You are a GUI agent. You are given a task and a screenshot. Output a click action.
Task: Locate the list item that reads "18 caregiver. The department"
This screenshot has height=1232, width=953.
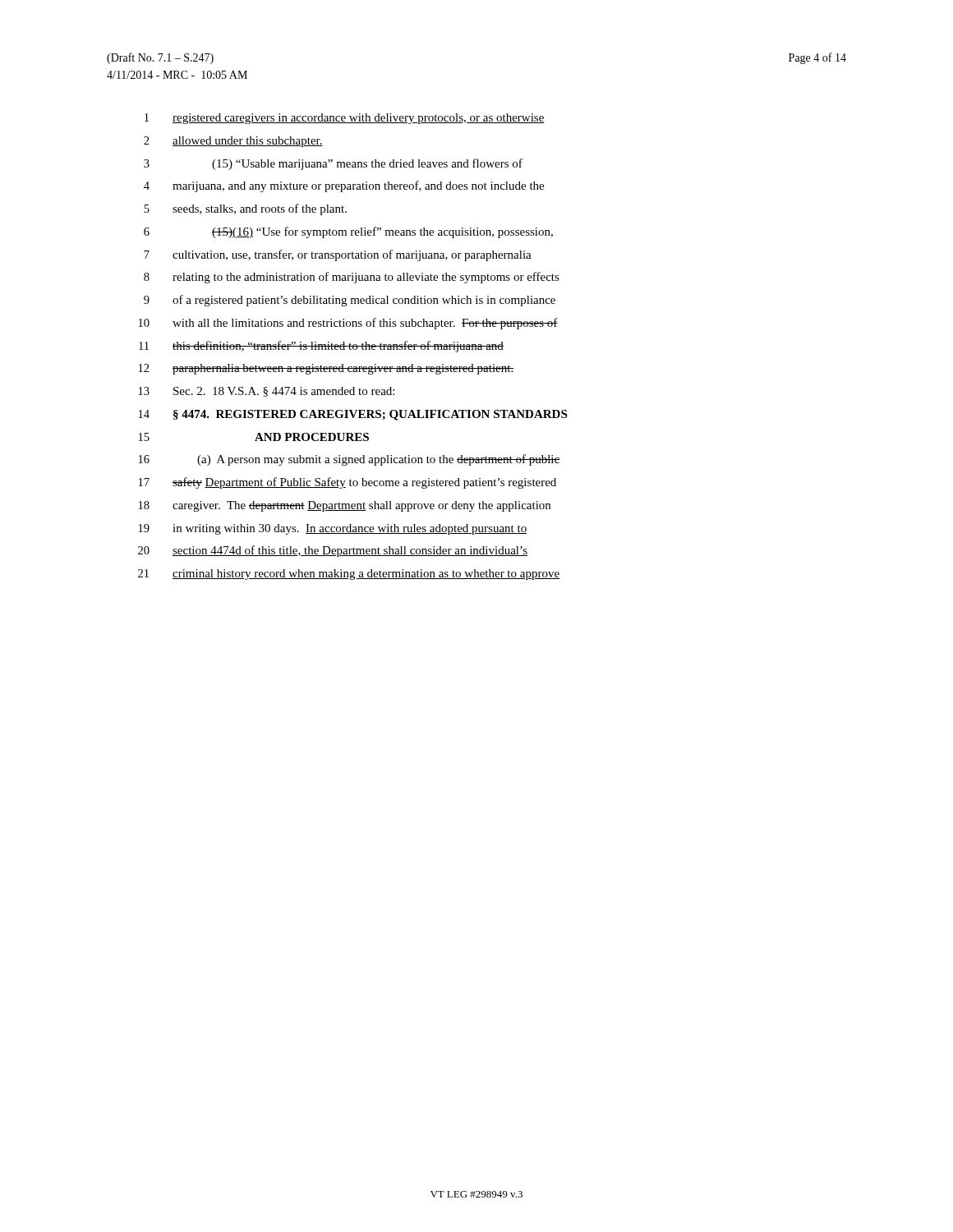coord(476,506)
